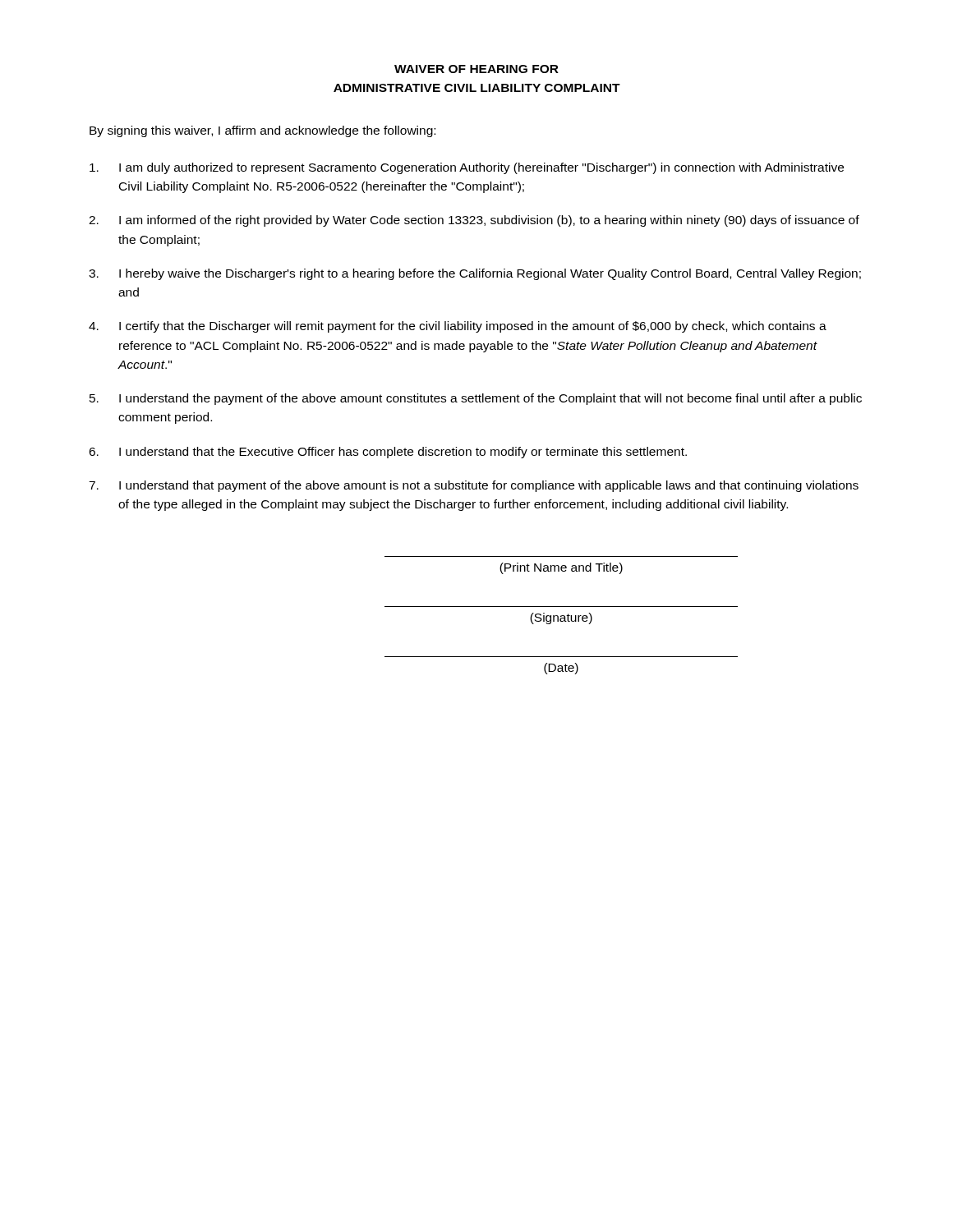Navigate to the element starting "By signing this waiver, I affirm and acknowledge"
953x1232 pixels.
point(263,130)
